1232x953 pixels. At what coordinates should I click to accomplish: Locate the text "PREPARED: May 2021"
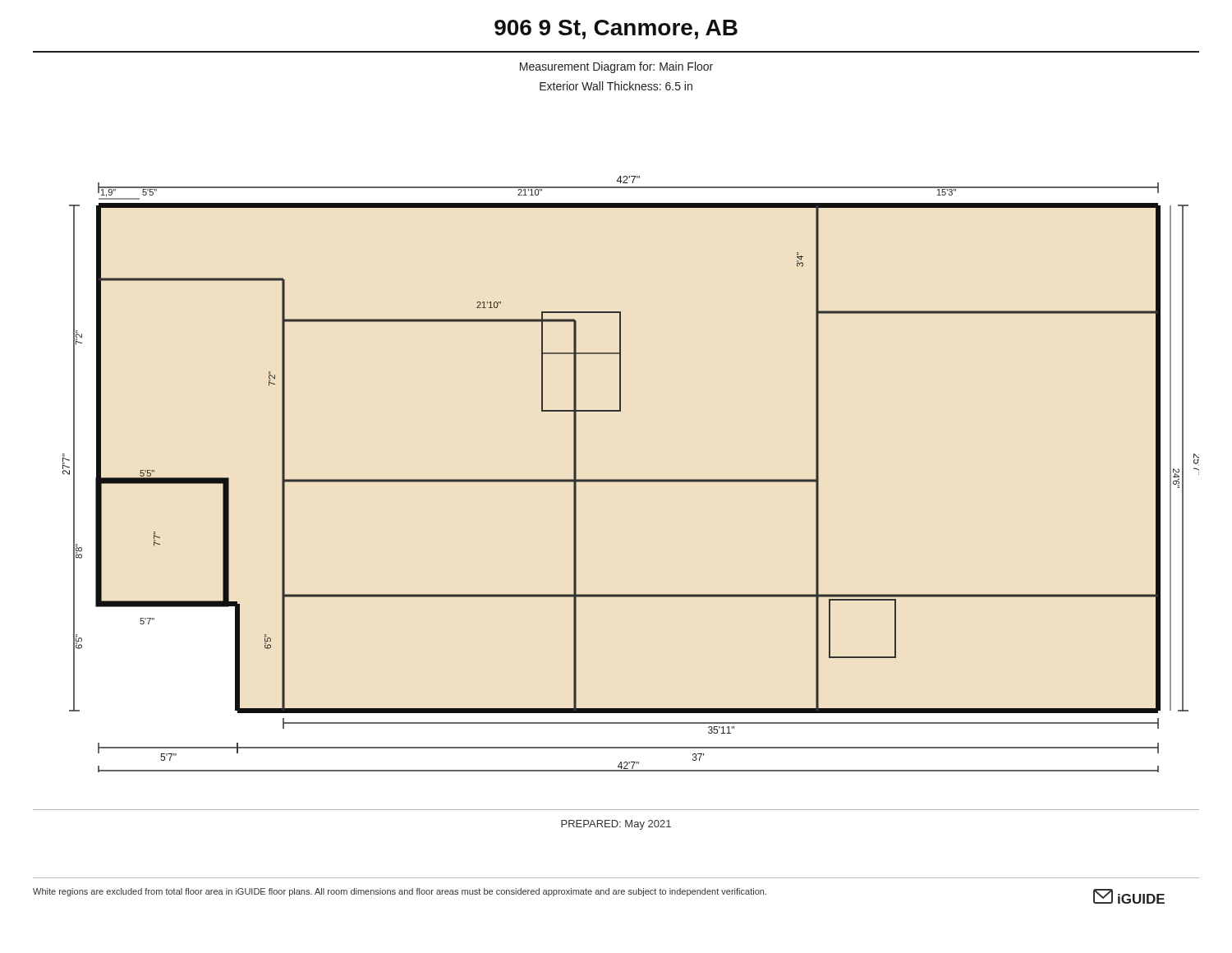(616, 824)
